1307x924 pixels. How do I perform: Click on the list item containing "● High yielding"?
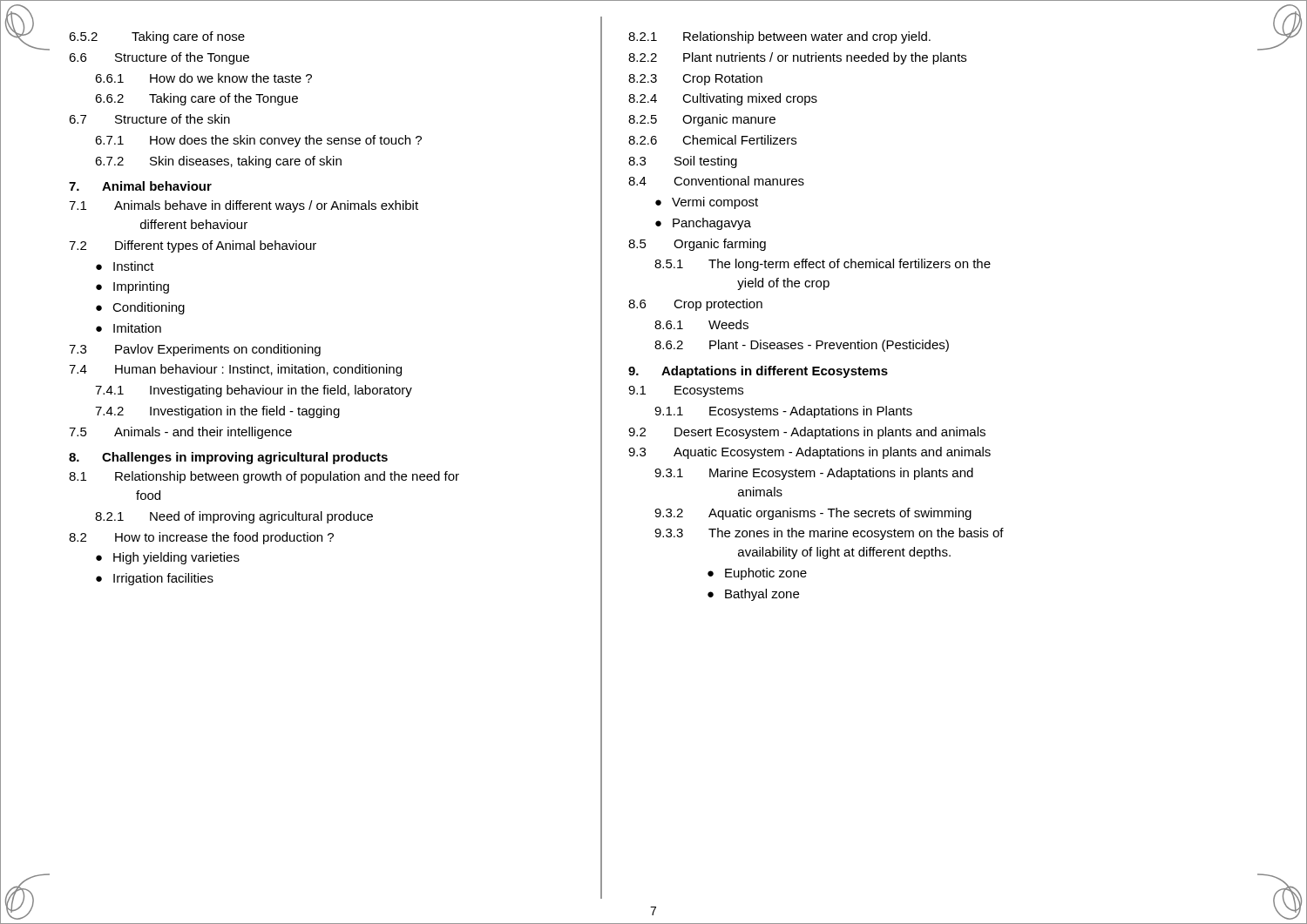click(x=167, y=557)
